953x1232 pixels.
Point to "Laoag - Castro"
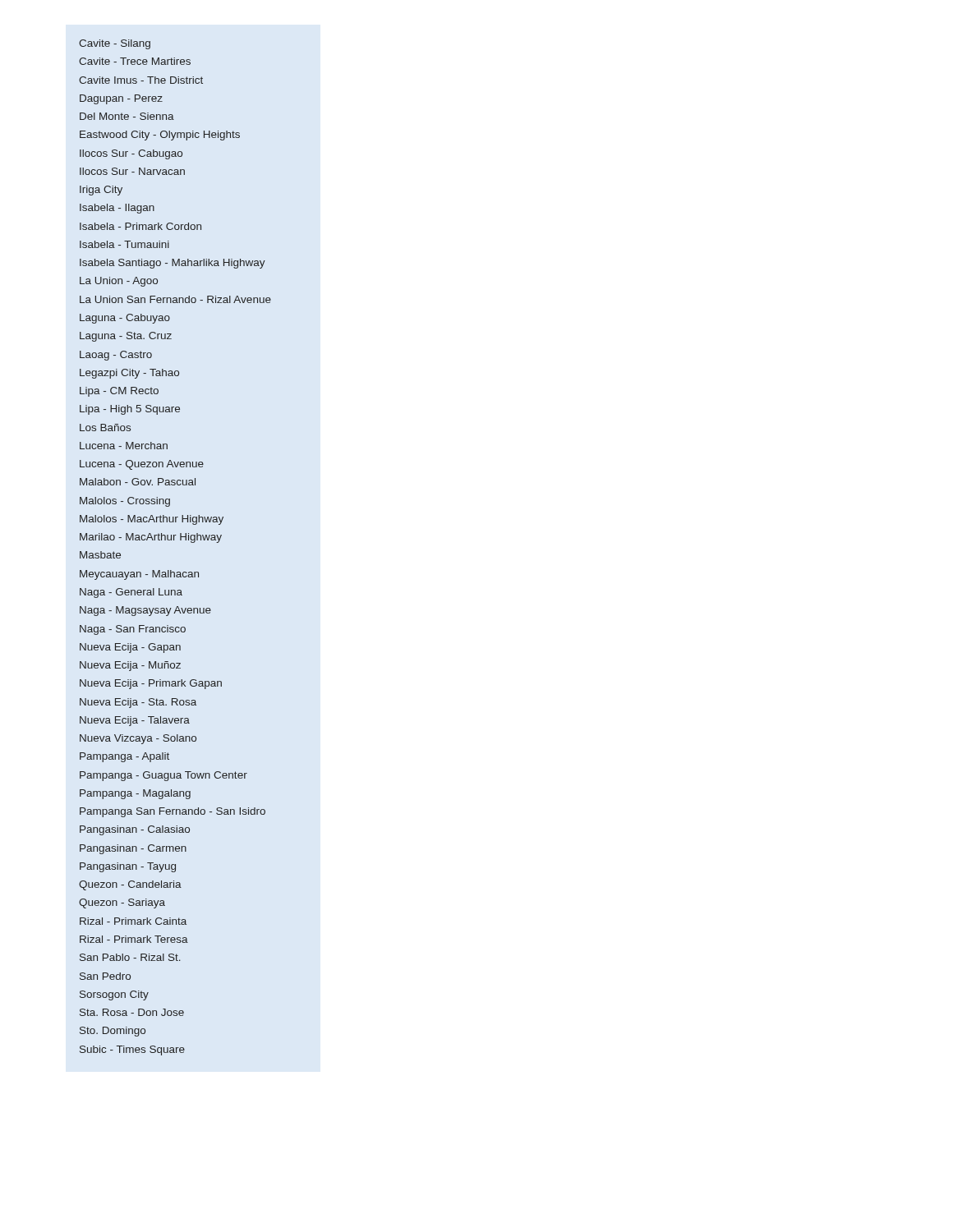click(x=116, y=354)
